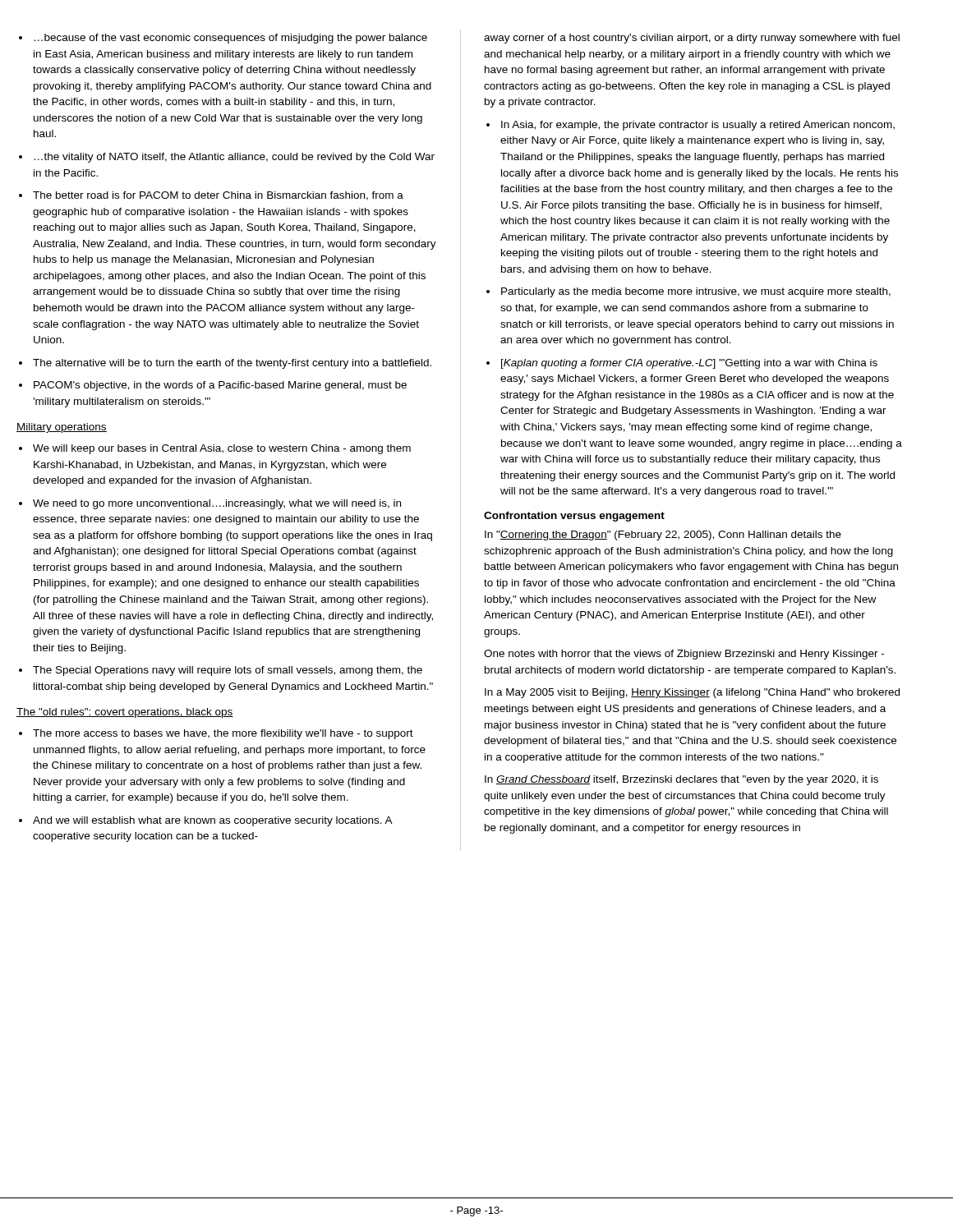The image size is (953, 1232).
Task: Find the block on this page that starts "And we will"
Action: point(212,828)
